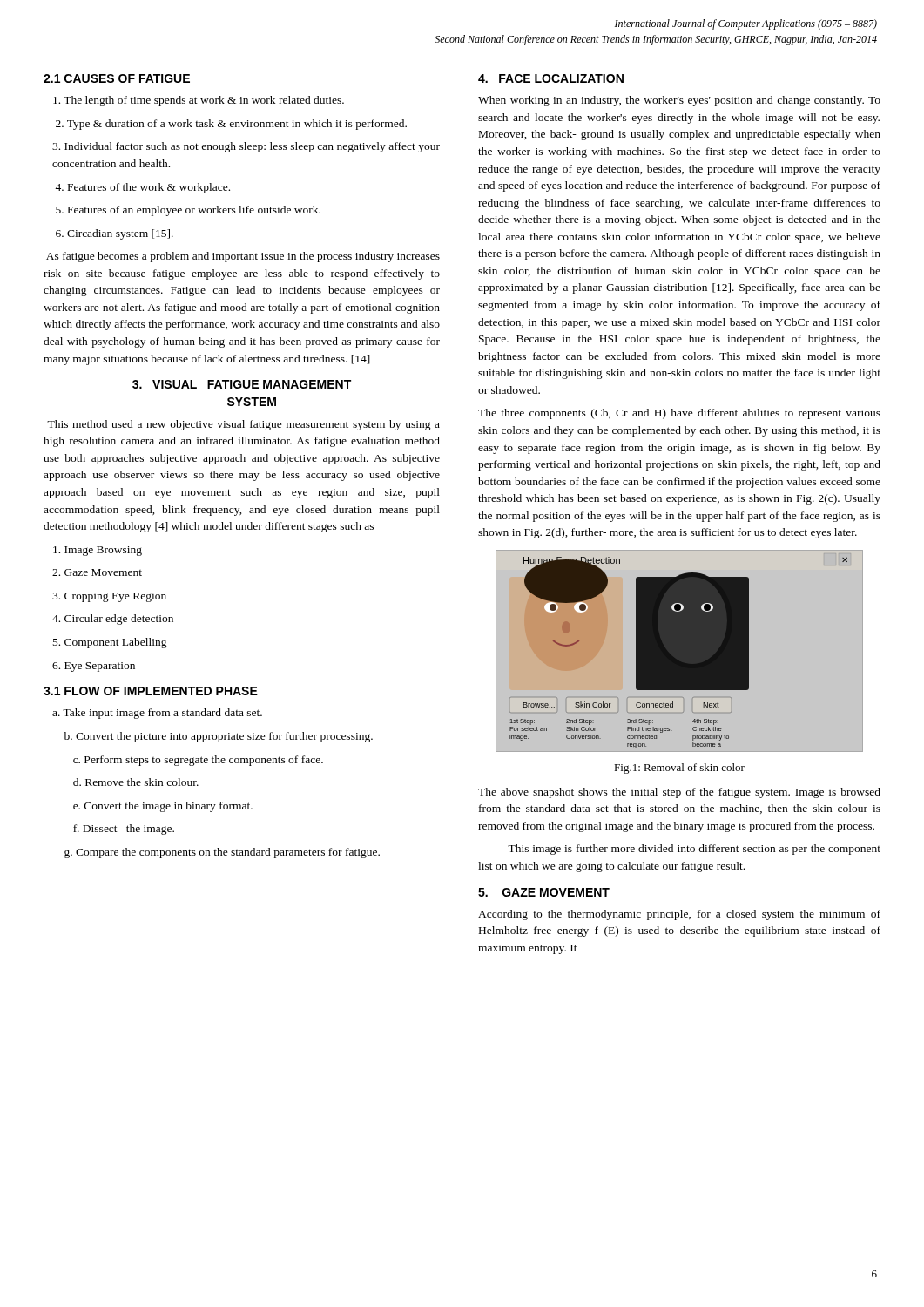Point to the text starting "This method used a new objective visual"

242,475
